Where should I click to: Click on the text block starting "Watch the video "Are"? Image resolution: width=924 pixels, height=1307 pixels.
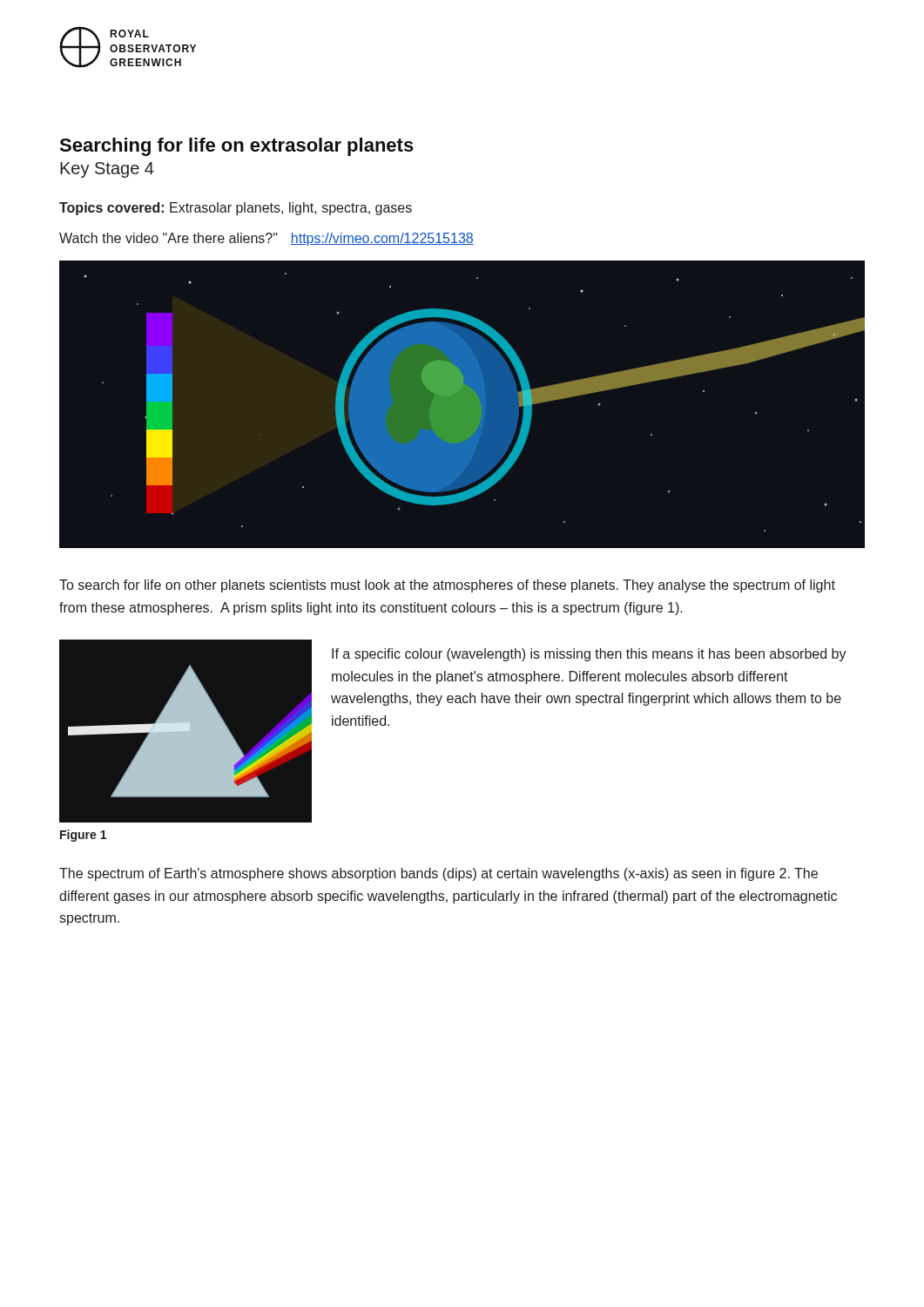[x=266, y=239]
